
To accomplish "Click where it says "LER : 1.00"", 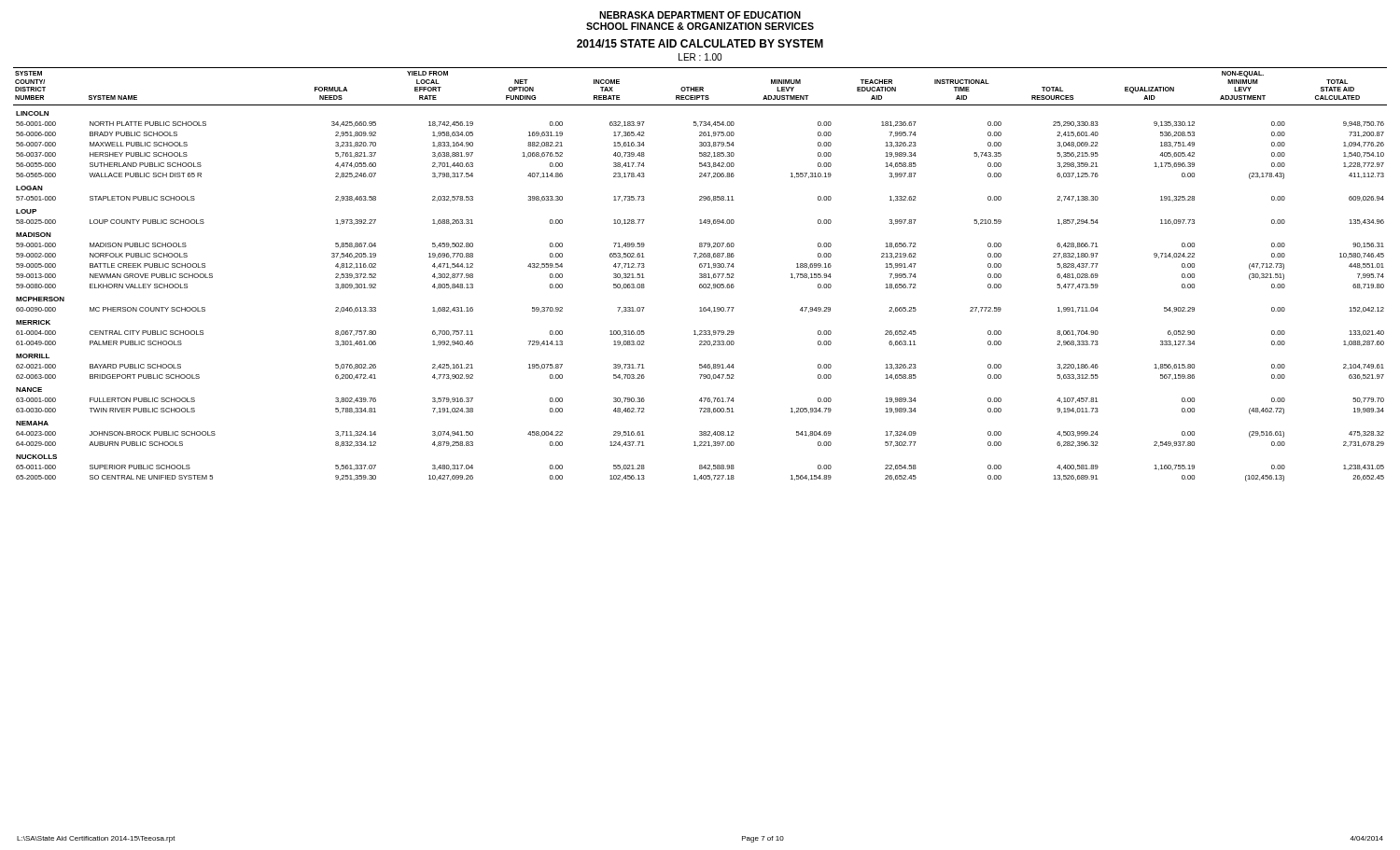I will pos(700,57).
